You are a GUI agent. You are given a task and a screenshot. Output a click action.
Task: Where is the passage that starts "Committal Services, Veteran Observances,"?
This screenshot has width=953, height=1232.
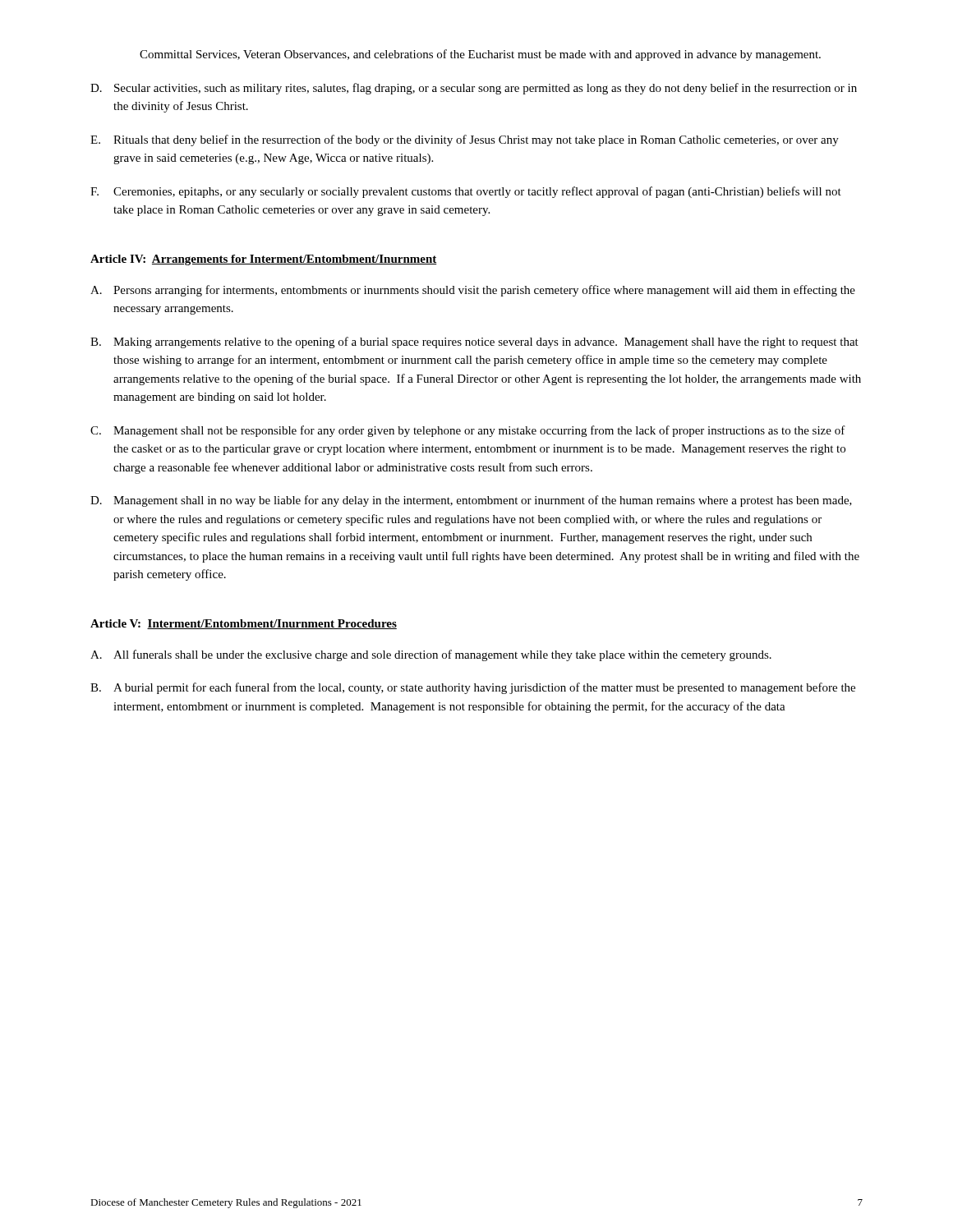pyautogui.click(x=481, y=54)
